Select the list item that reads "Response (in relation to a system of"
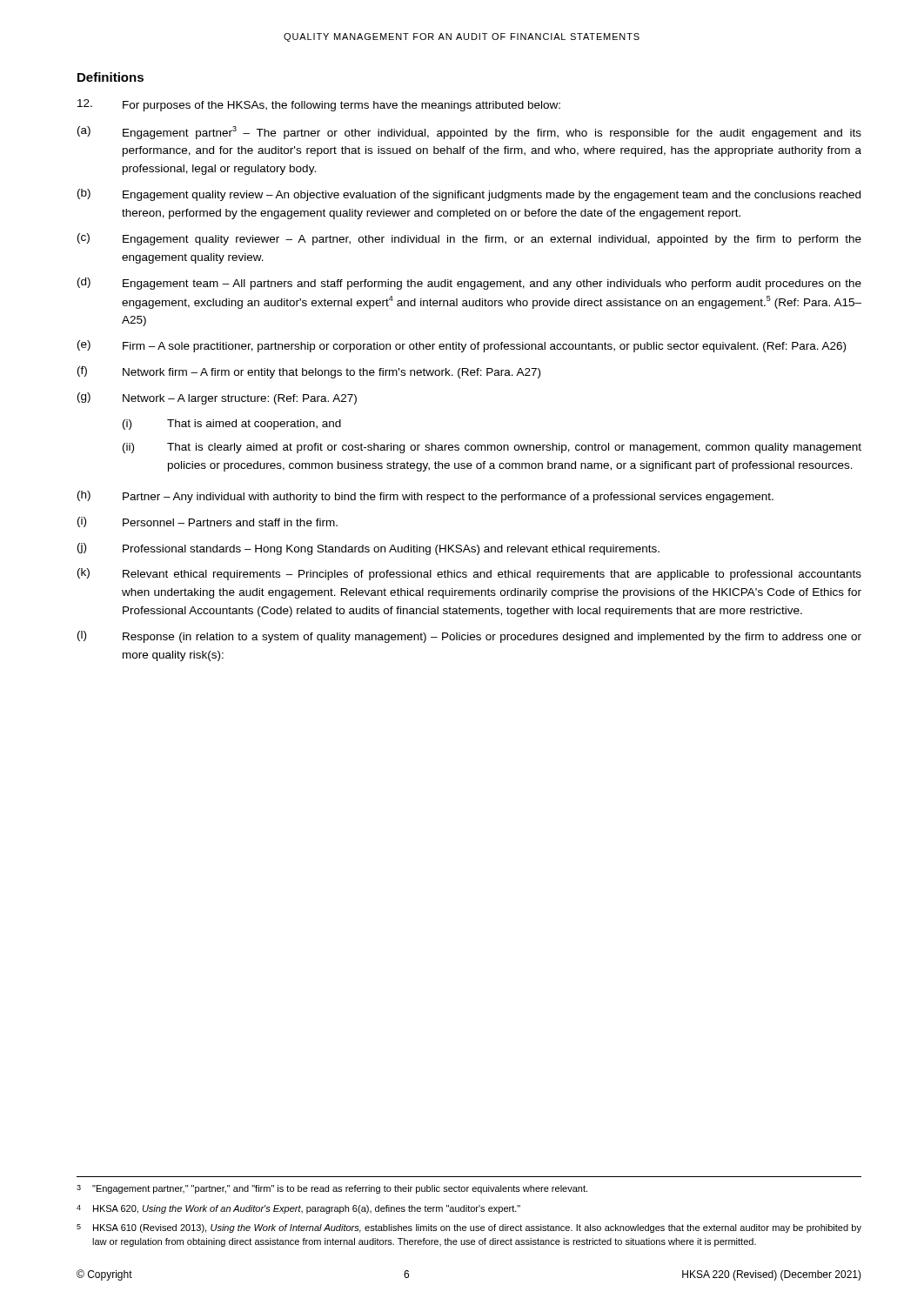 492,646
